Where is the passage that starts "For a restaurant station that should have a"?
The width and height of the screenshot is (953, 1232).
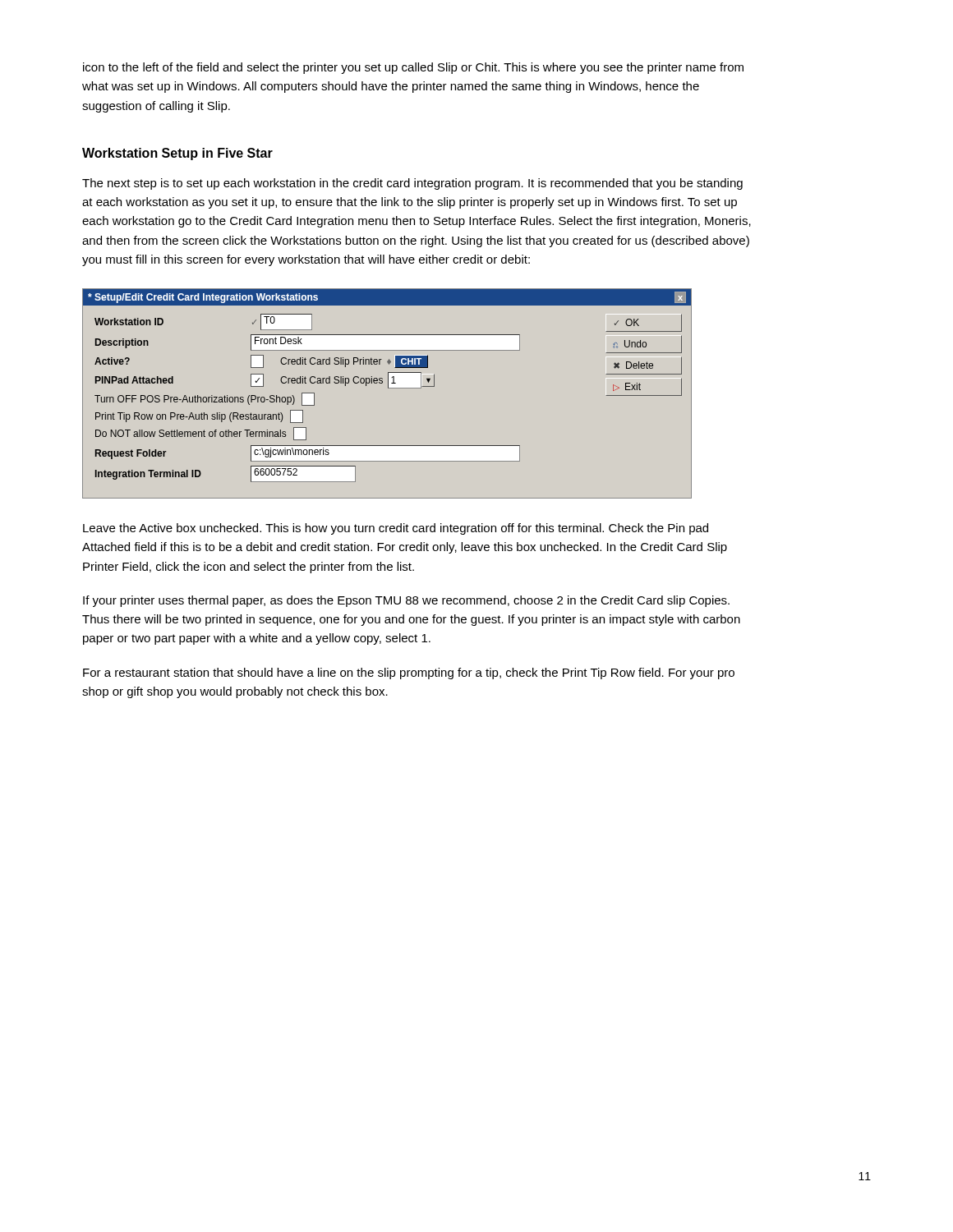(x=419, y=682)
